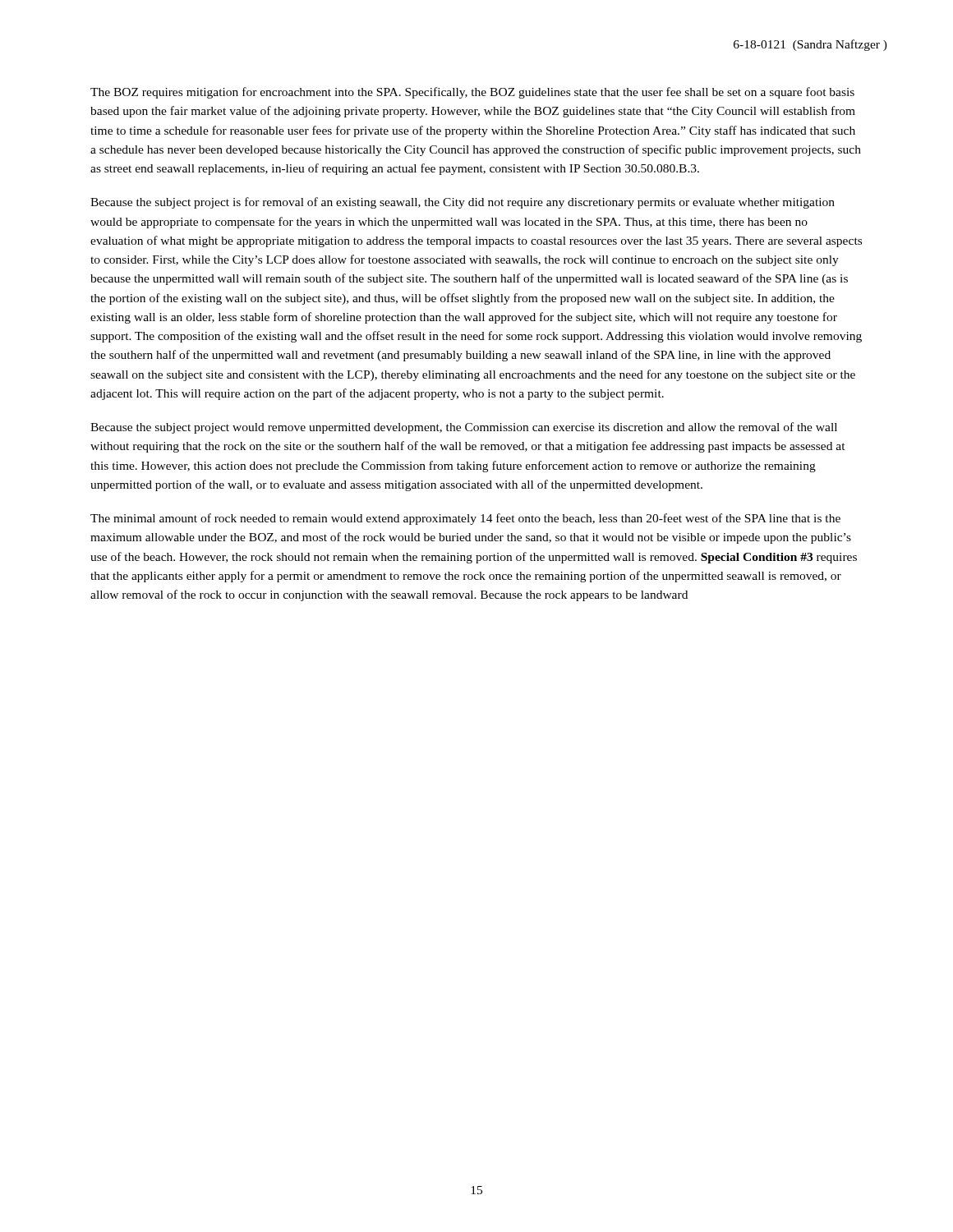Point to the text starting "The minimal amount of rock needed to remain"
Image resolution: width=953 pixels, height=1232 pixels.
tap(476, 556)
